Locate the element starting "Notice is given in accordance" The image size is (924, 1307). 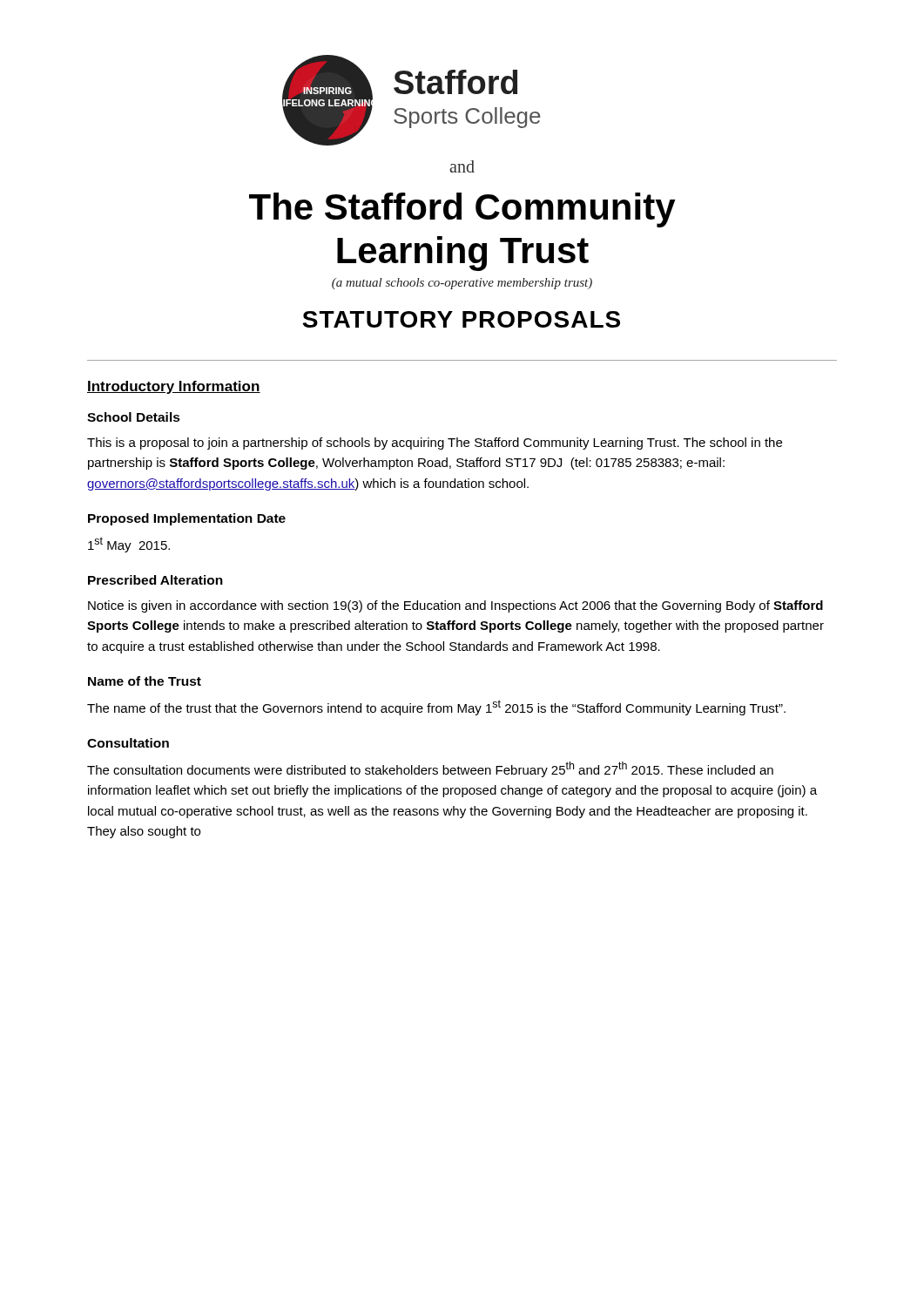[x=455, y=625]
